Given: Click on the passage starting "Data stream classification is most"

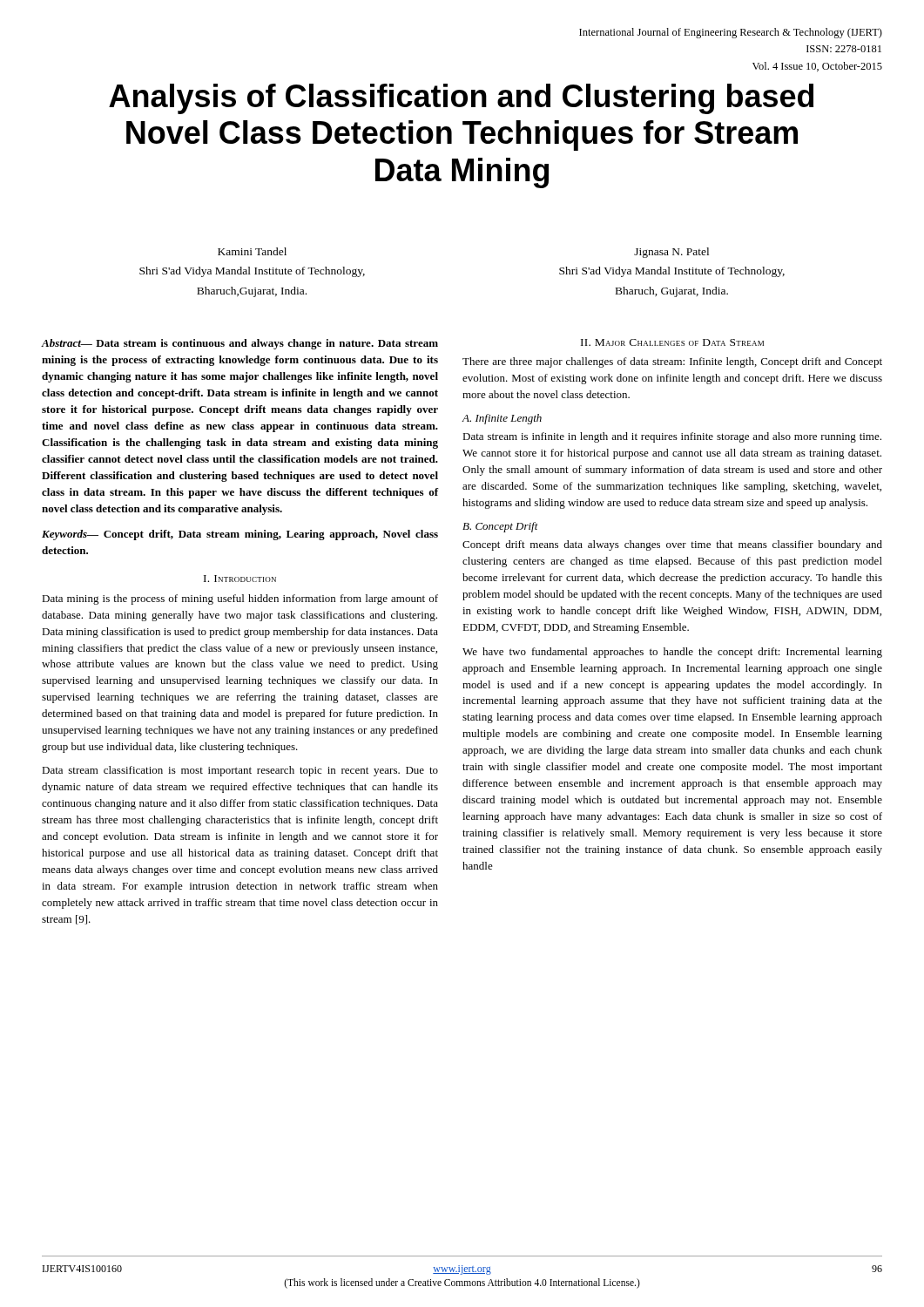Looking at the screenshot, I should [x=240, y=844].
